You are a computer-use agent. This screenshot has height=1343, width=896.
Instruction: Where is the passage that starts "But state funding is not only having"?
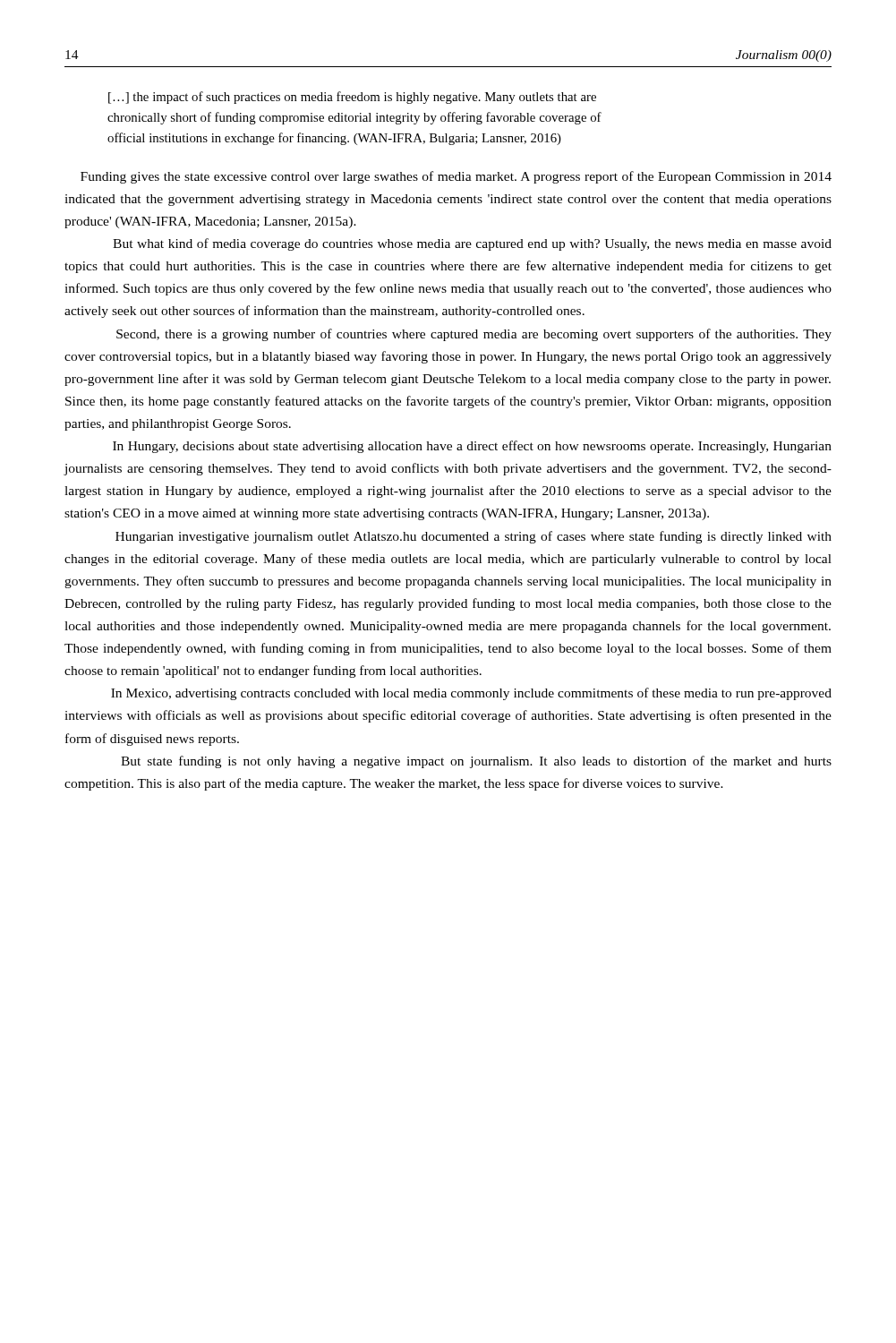[448, 771]
